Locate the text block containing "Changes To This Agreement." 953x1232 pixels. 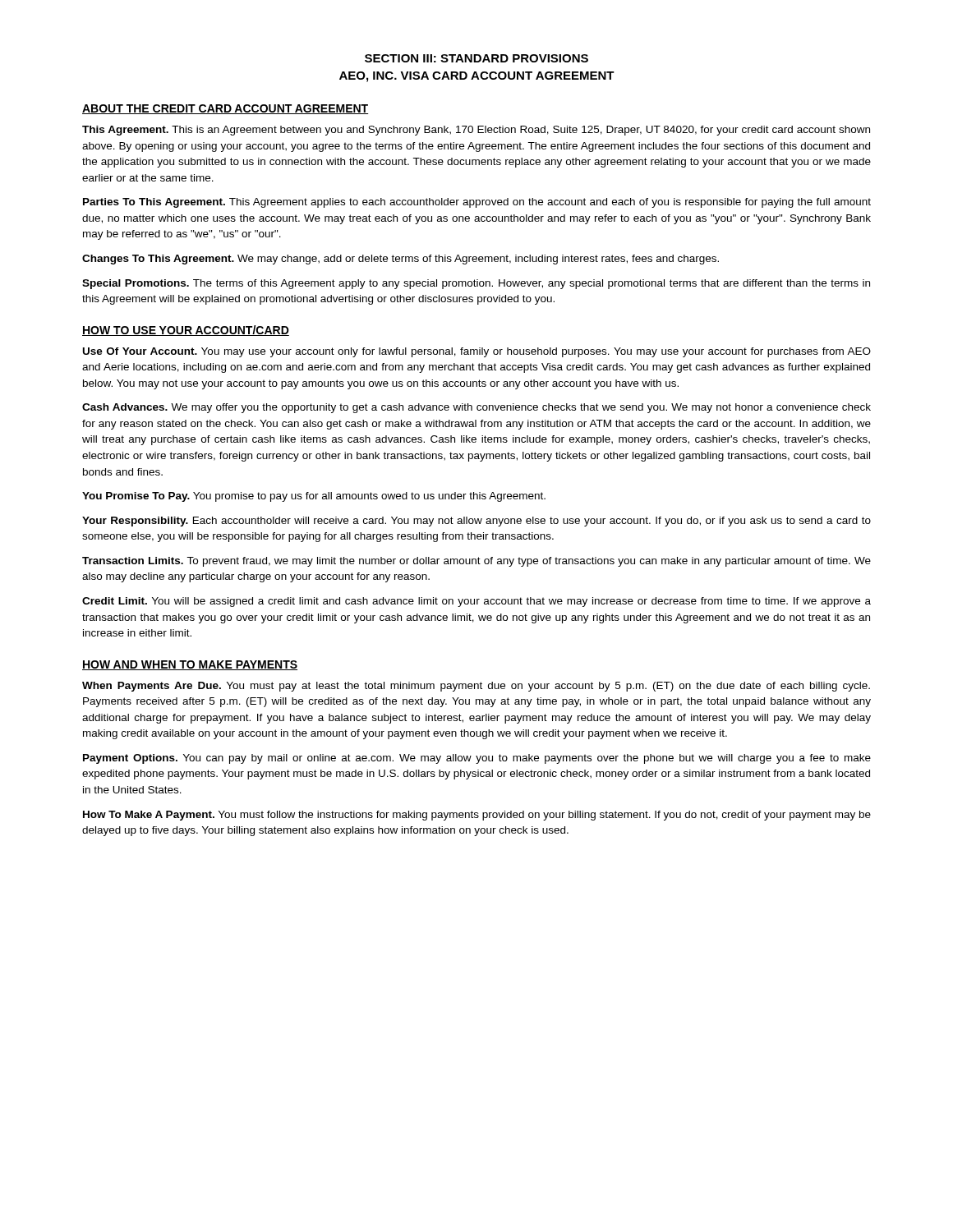tap(401, 258)
